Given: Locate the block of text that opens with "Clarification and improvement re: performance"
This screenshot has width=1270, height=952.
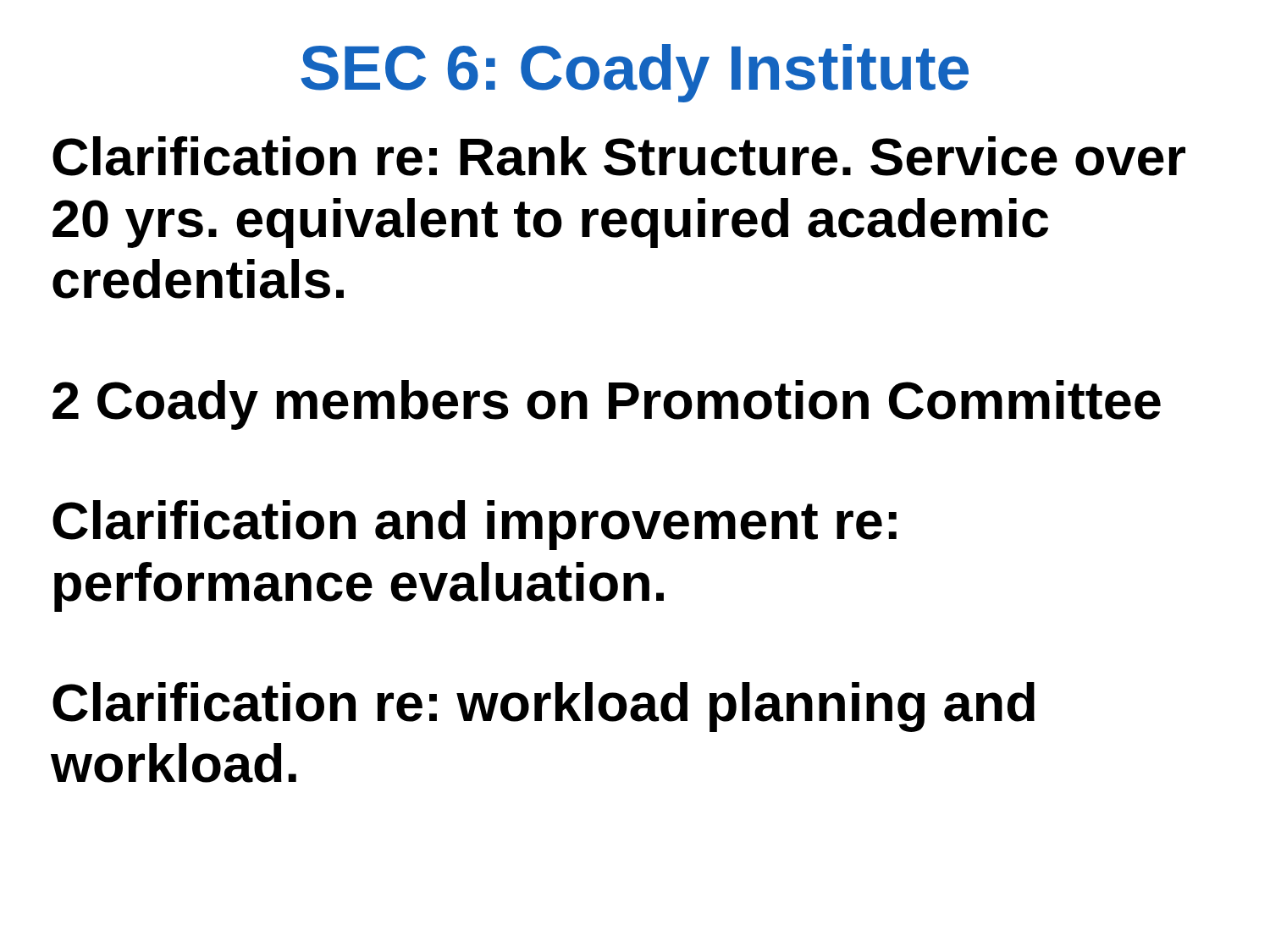Looking at the screenshot, I should (476, 551).
